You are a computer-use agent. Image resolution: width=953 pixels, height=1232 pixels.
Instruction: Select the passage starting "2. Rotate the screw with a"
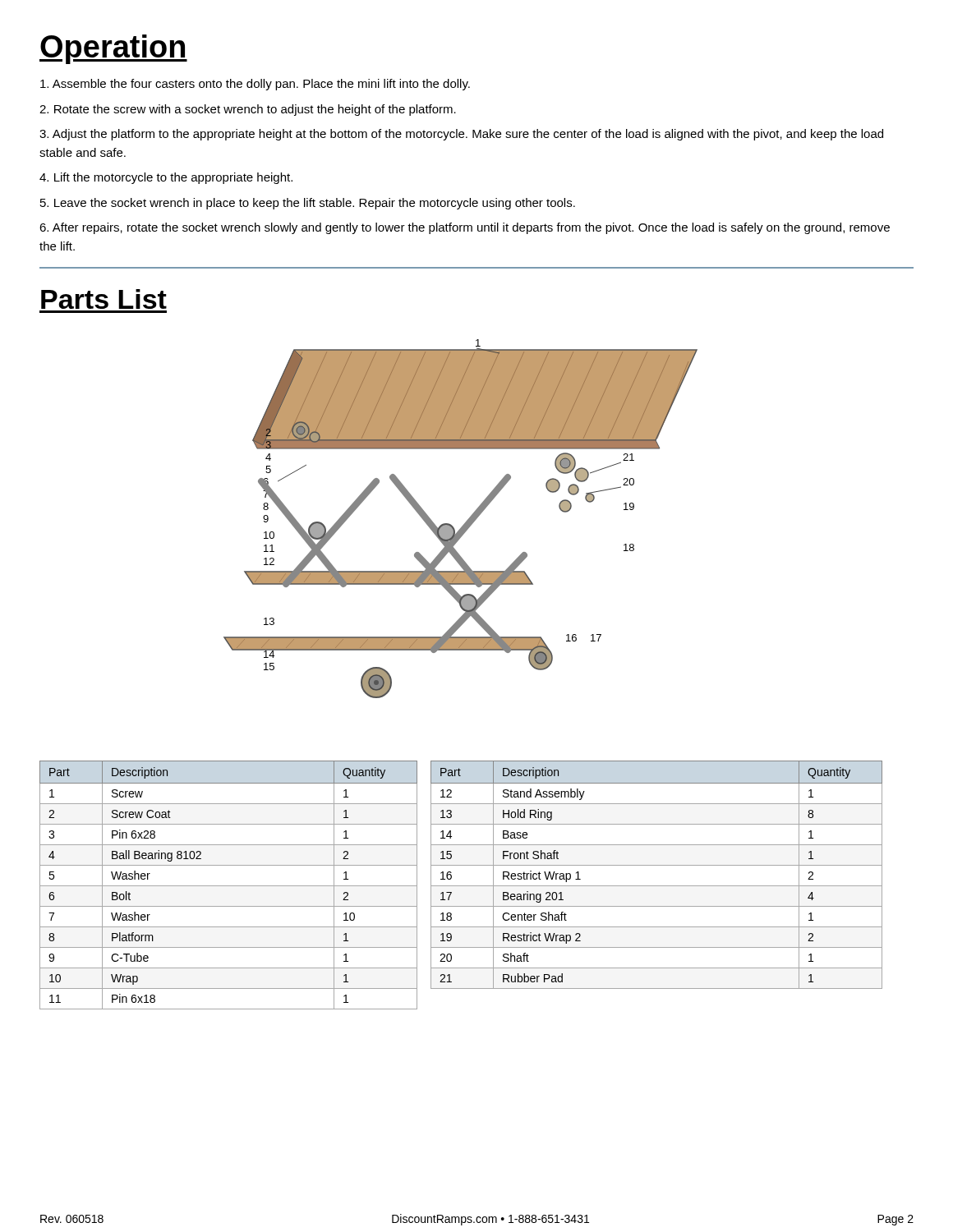[248, 108]
